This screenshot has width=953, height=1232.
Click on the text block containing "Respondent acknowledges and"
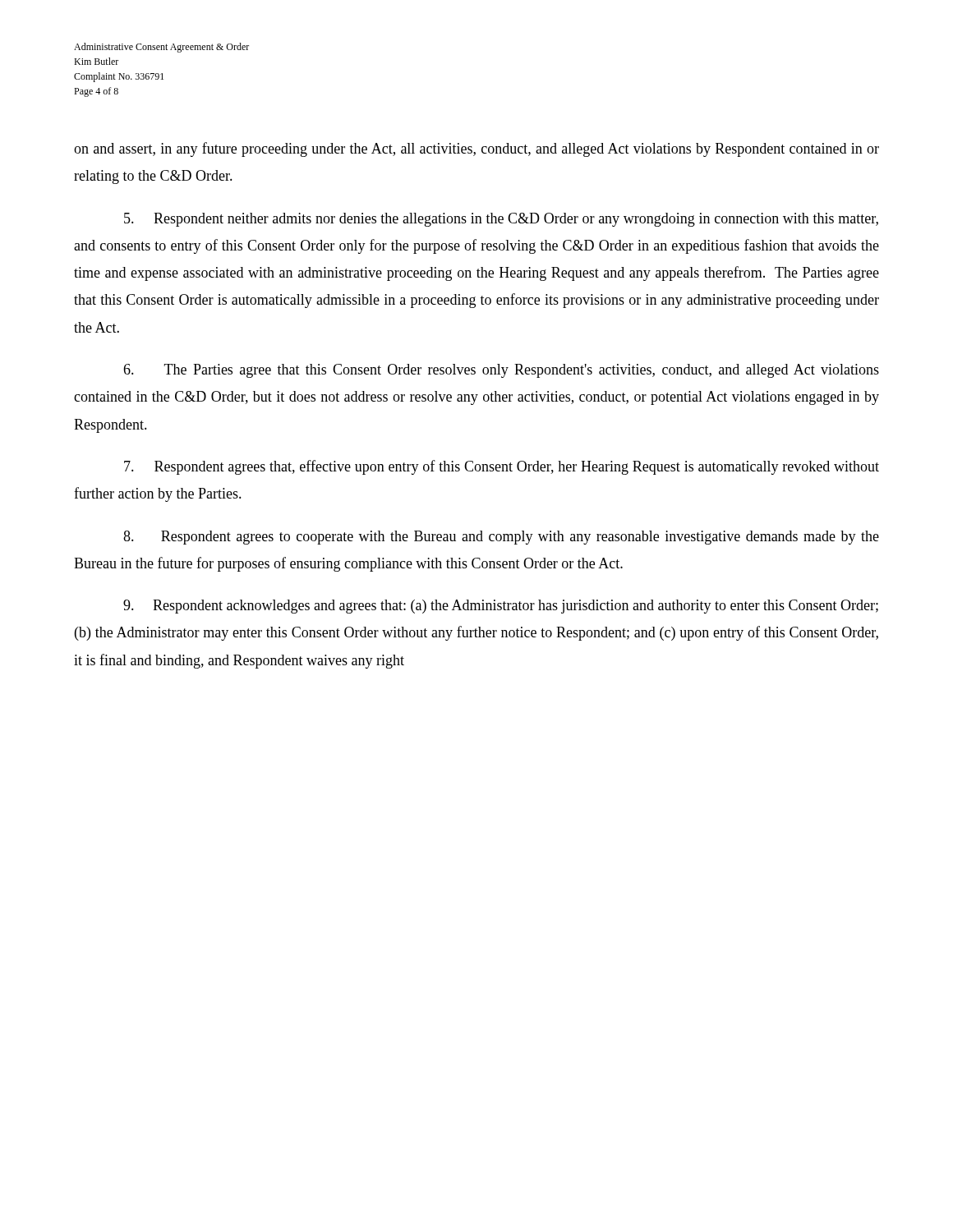476,633
